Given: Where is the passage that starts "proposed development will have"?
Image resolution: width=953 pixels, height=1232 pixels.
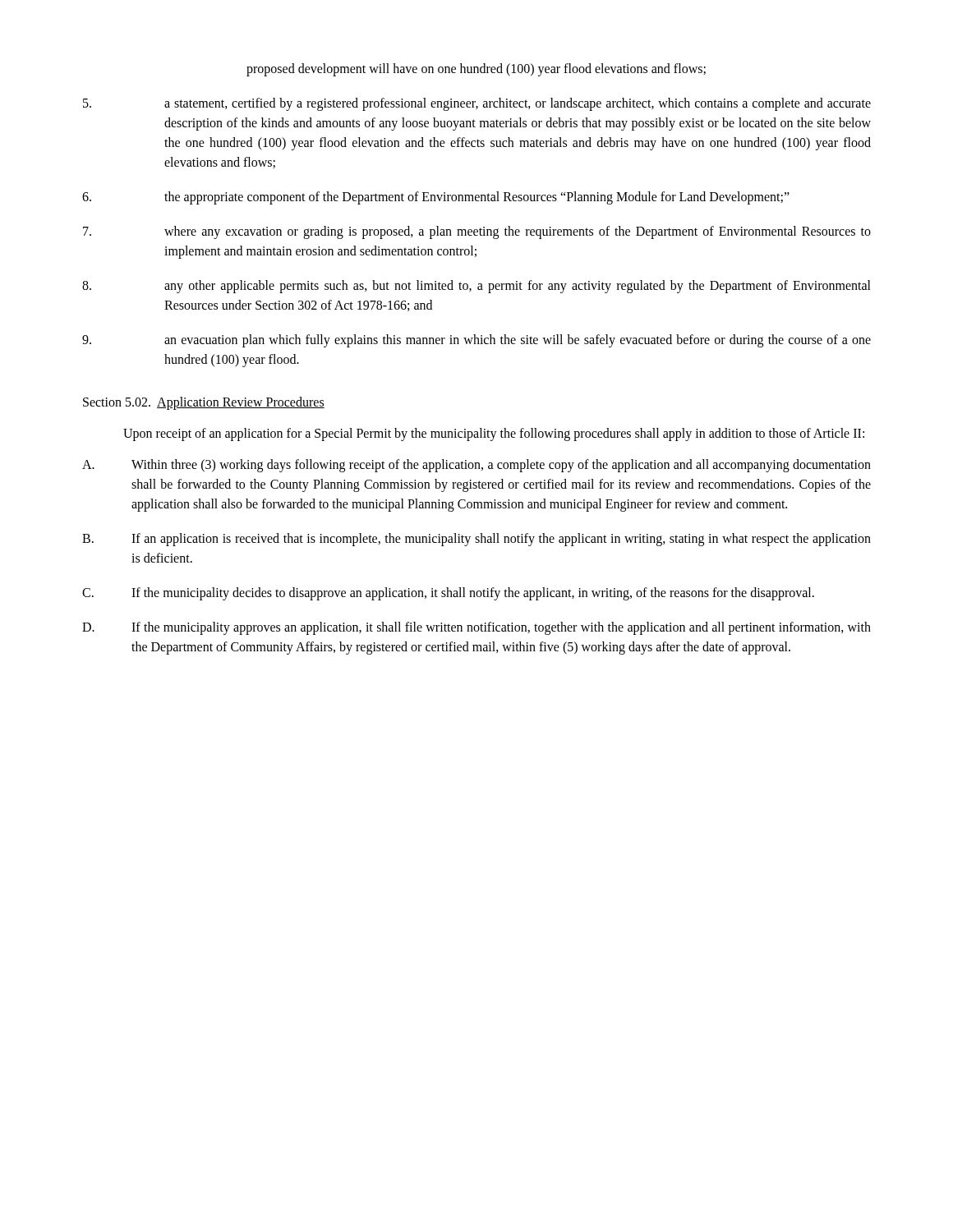Looking at the screenshot, I should [x=476, y=69].
